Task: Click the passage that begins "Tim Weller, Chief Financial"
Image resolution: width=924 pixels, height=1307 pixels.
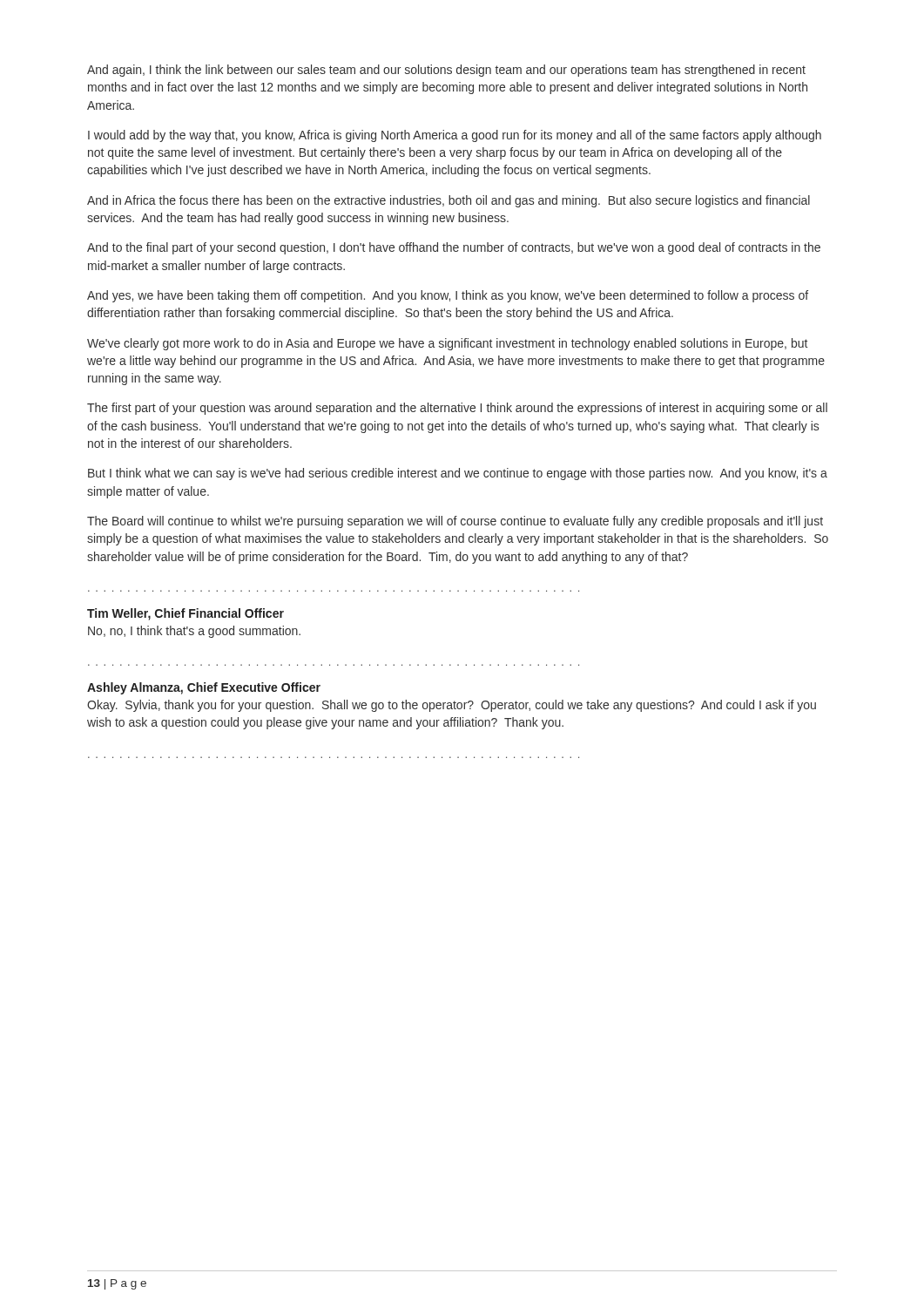Action: [185, 614]
